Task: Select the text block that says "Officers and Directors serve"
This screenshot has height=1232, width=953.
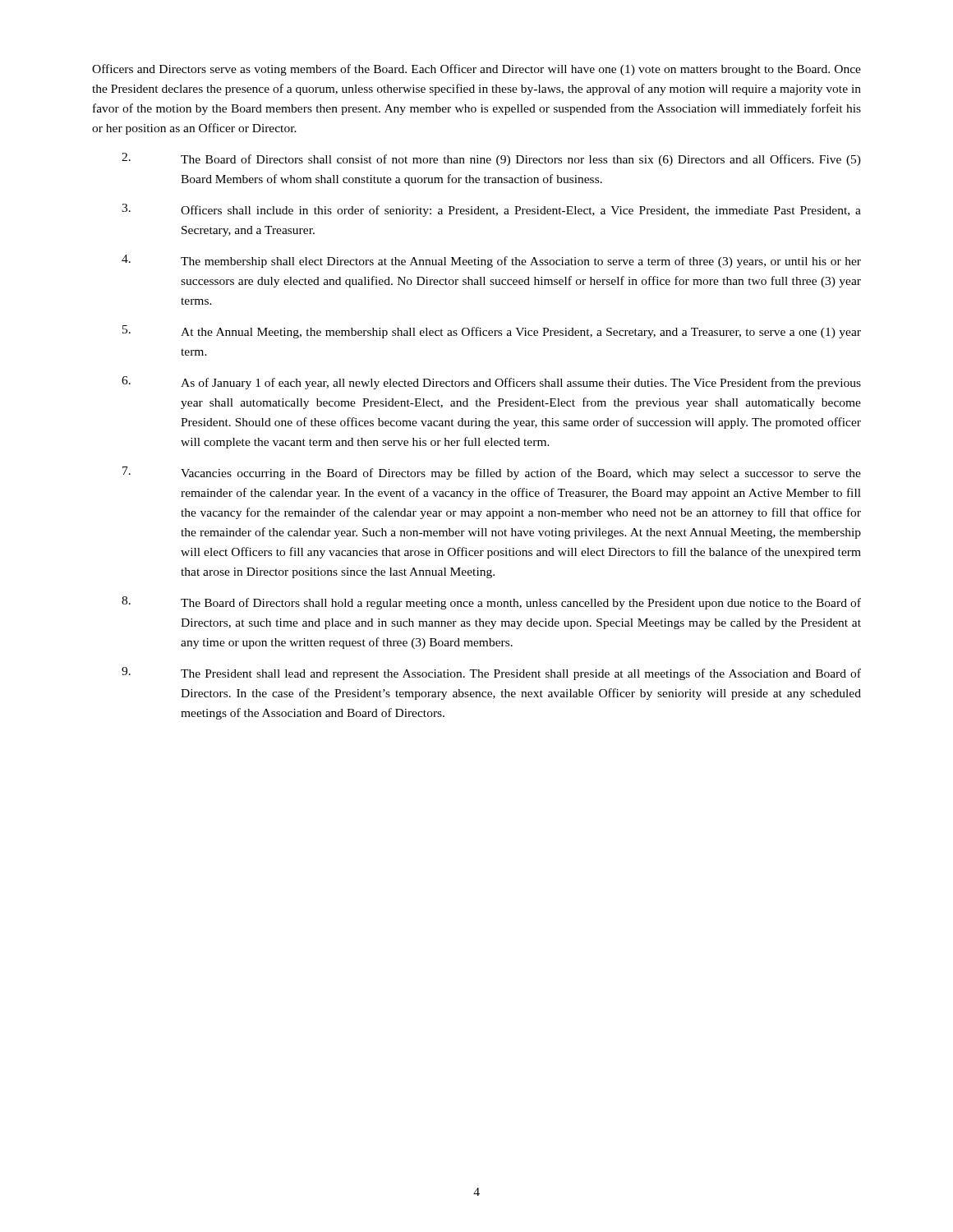Action: click(x=476, y=98)
